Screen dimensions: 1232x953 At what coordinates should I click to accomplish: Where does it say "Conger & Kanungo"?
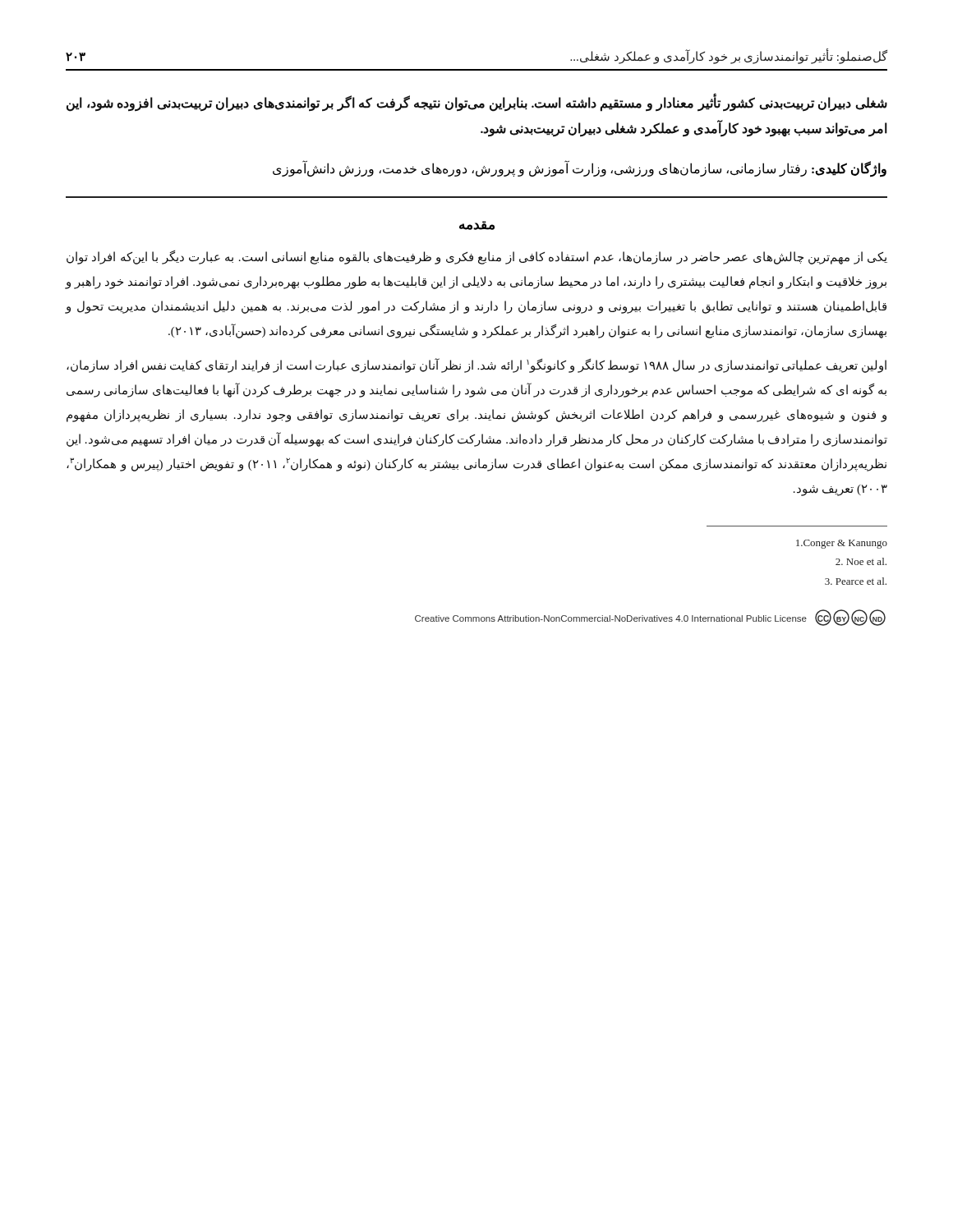[841, 542]
